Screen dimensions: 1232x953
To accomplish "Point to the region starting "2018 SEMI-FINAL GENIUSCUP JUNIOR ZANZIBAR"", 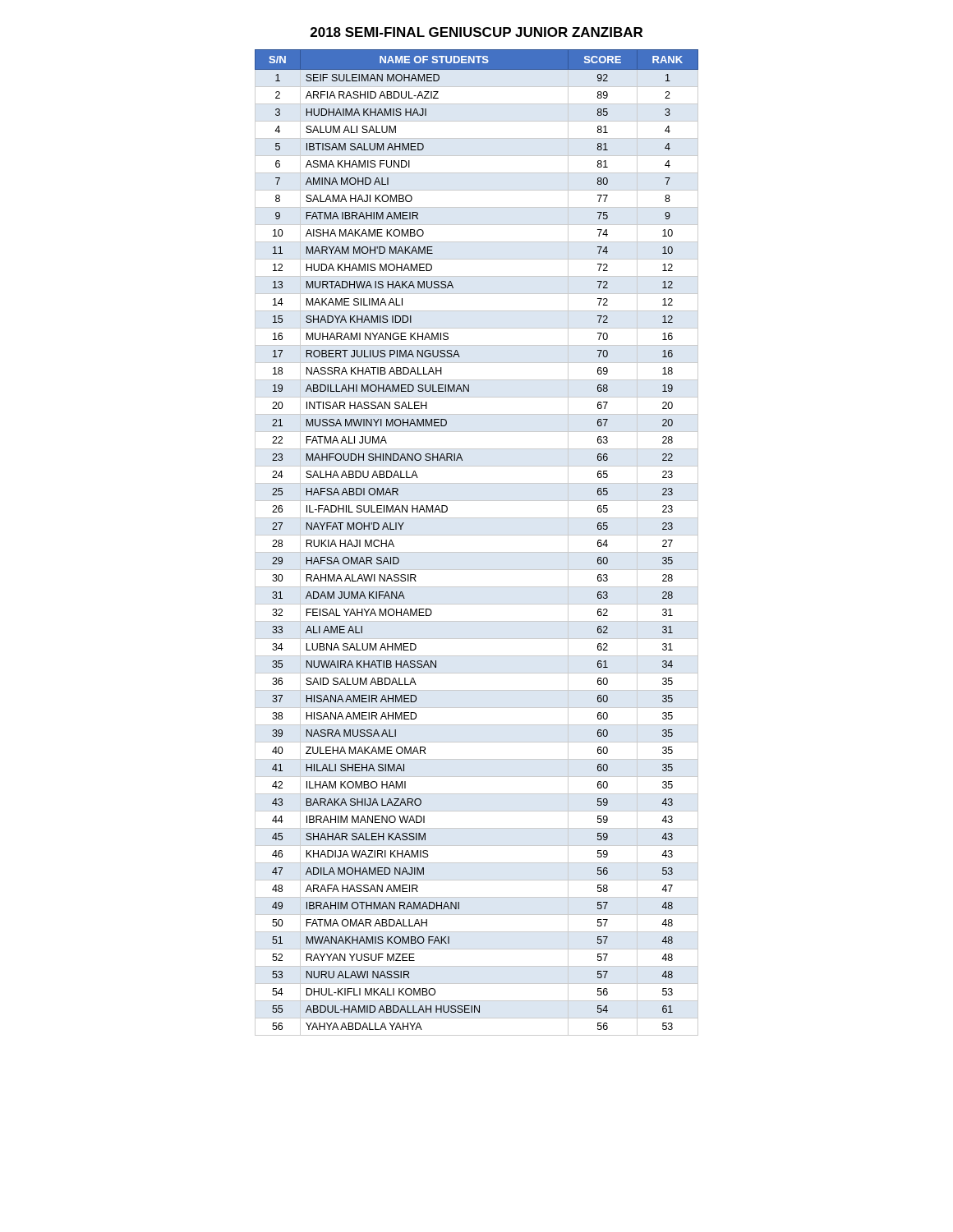I will (x=476, y=32).
